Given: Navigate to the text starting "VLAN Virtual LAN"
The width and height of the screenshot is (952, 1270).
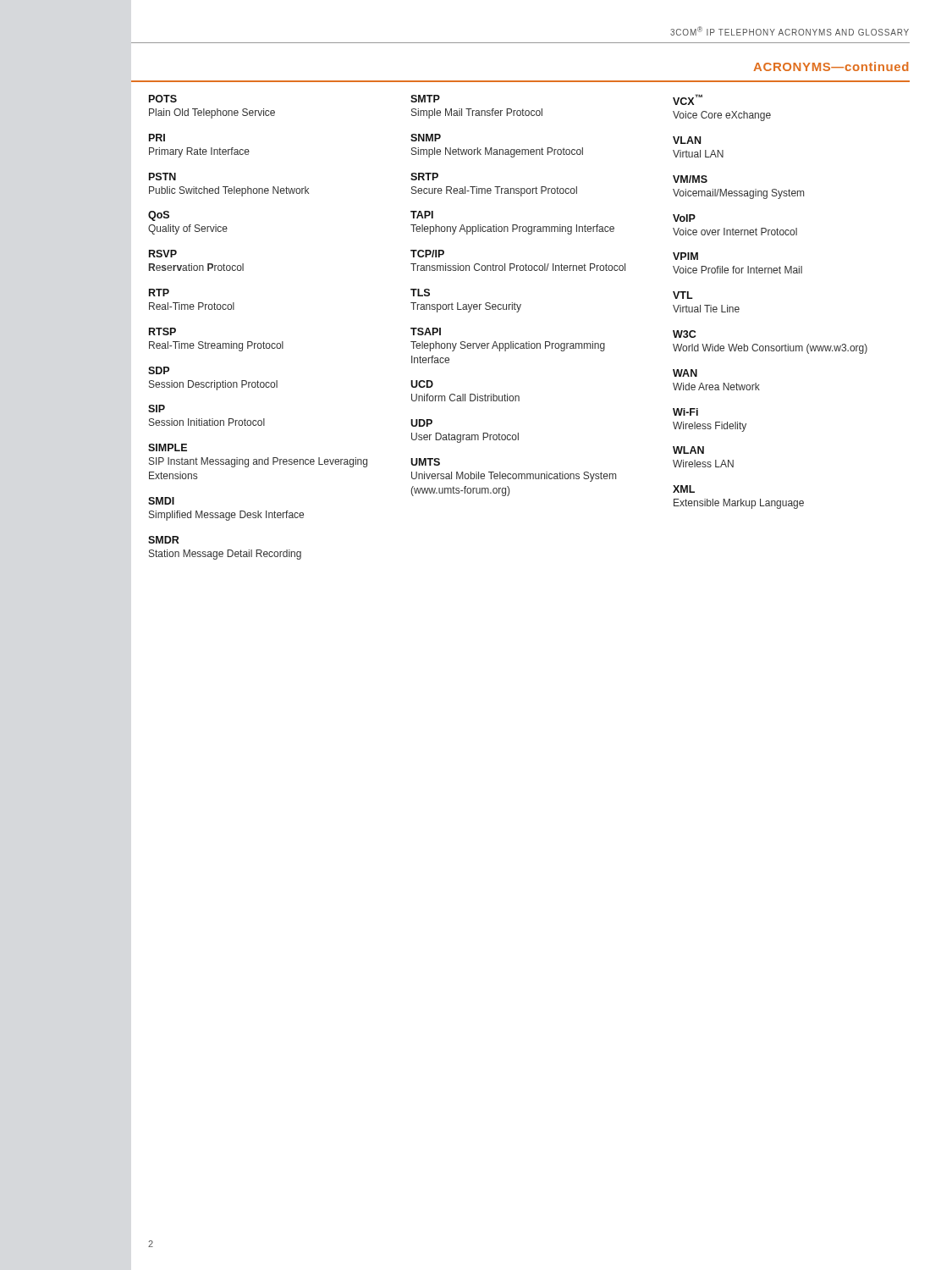Looking at the screenshot, I should coord(687,140).
